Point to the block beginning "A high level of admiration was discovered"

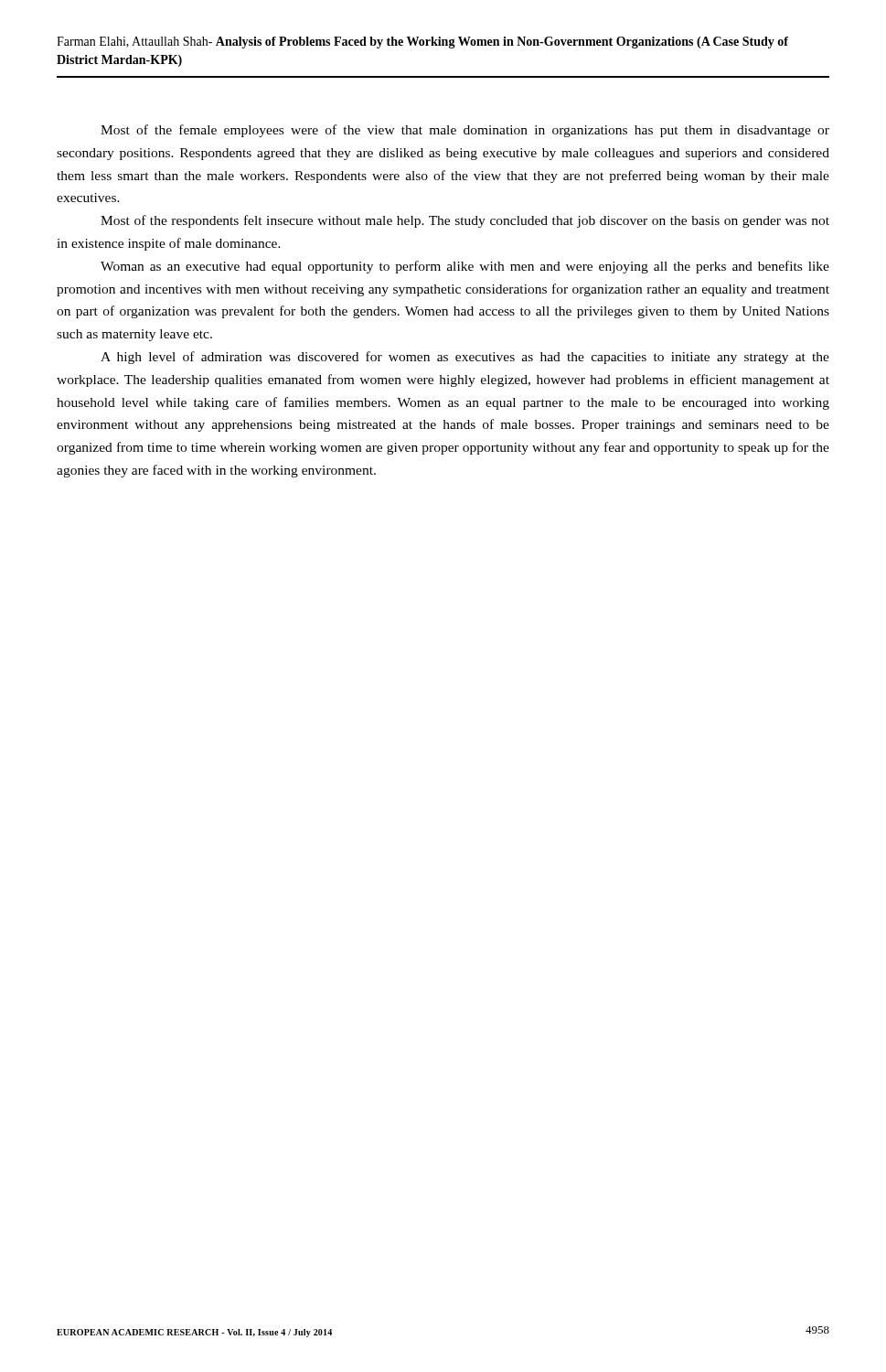coord(443,414)
